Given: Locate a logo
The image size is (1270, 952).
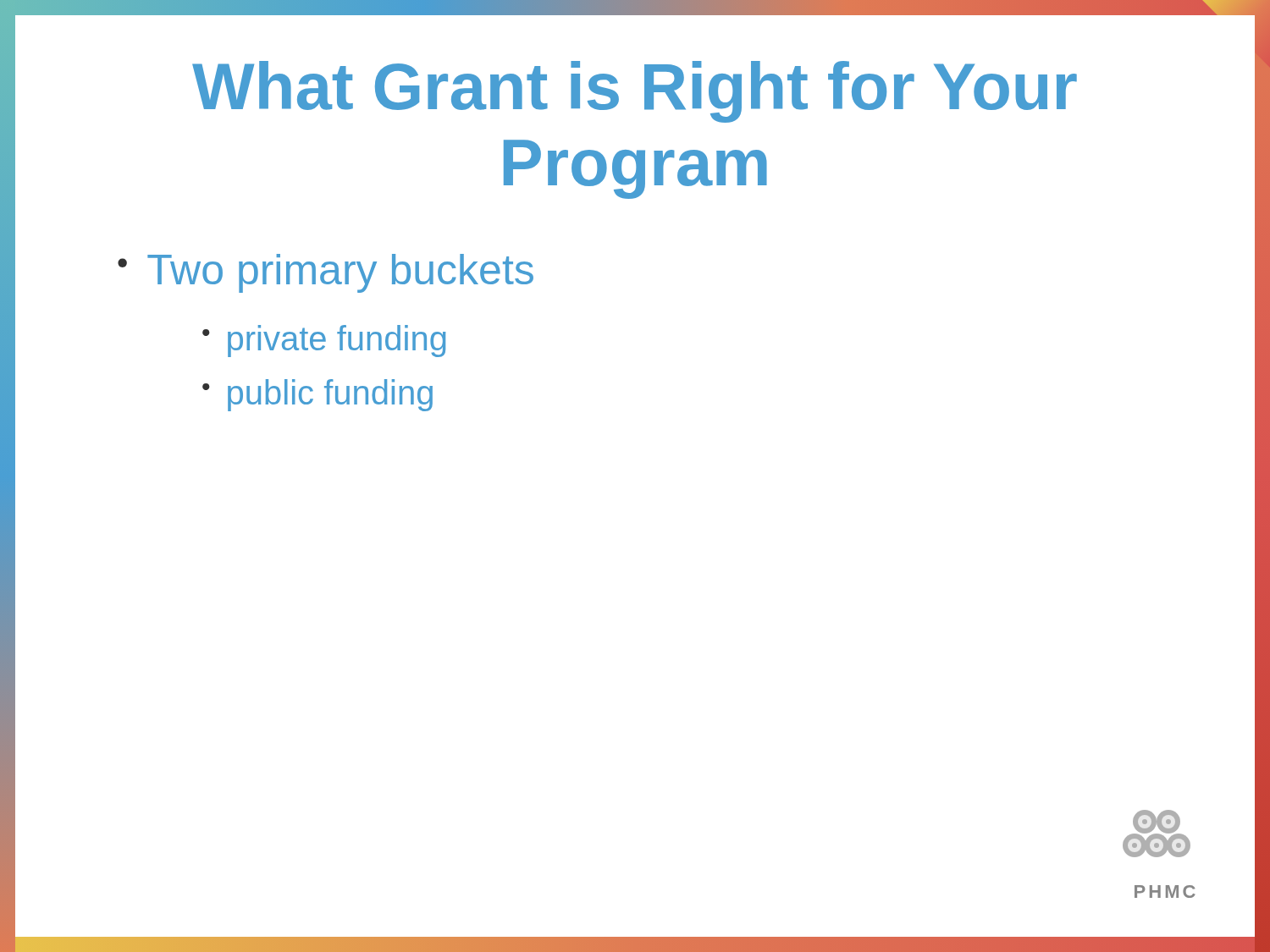Looking at the screenshot, I should [x=1166, y=853].
